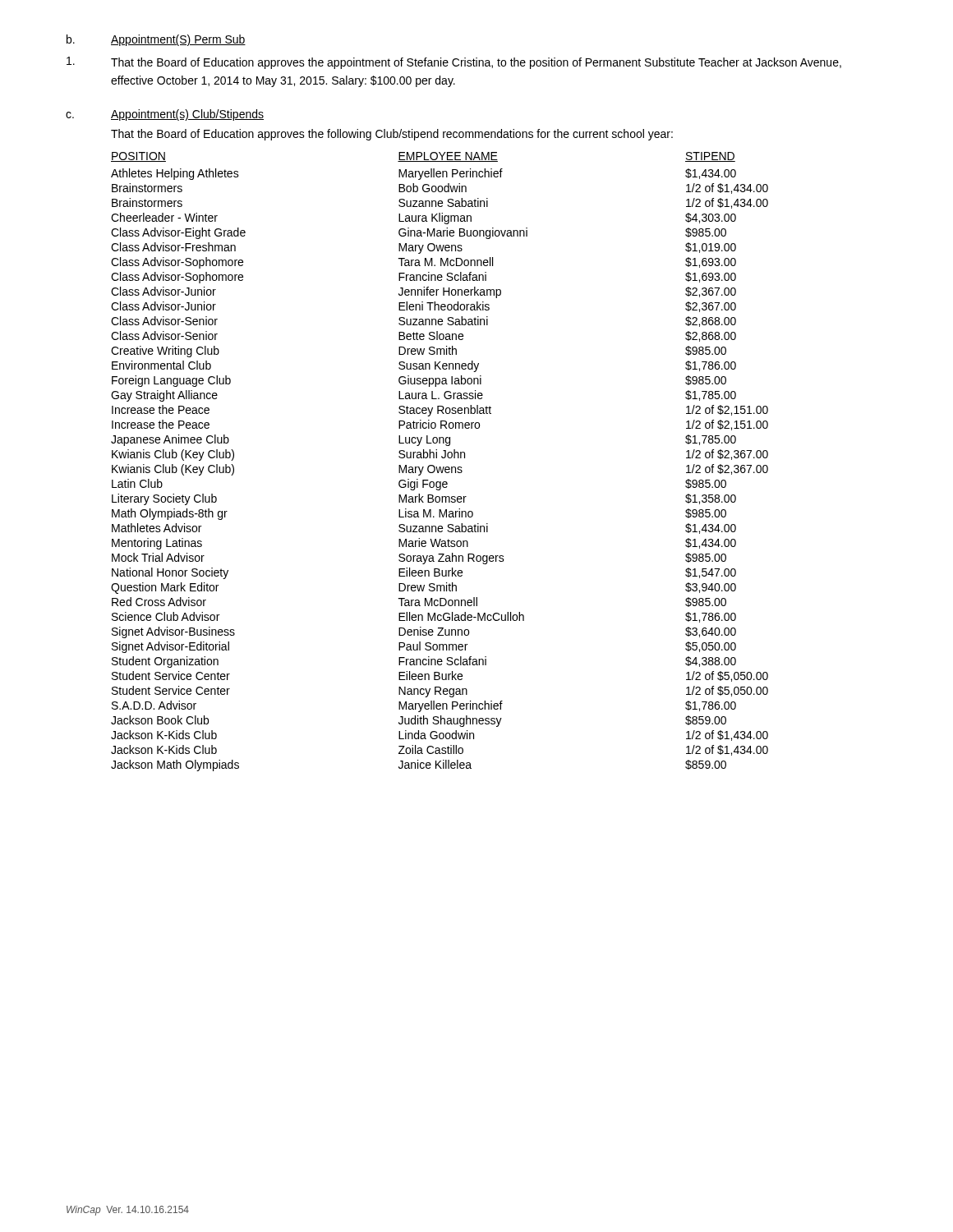Find a table
The image size is (953, 1232).
pos(499,460)
